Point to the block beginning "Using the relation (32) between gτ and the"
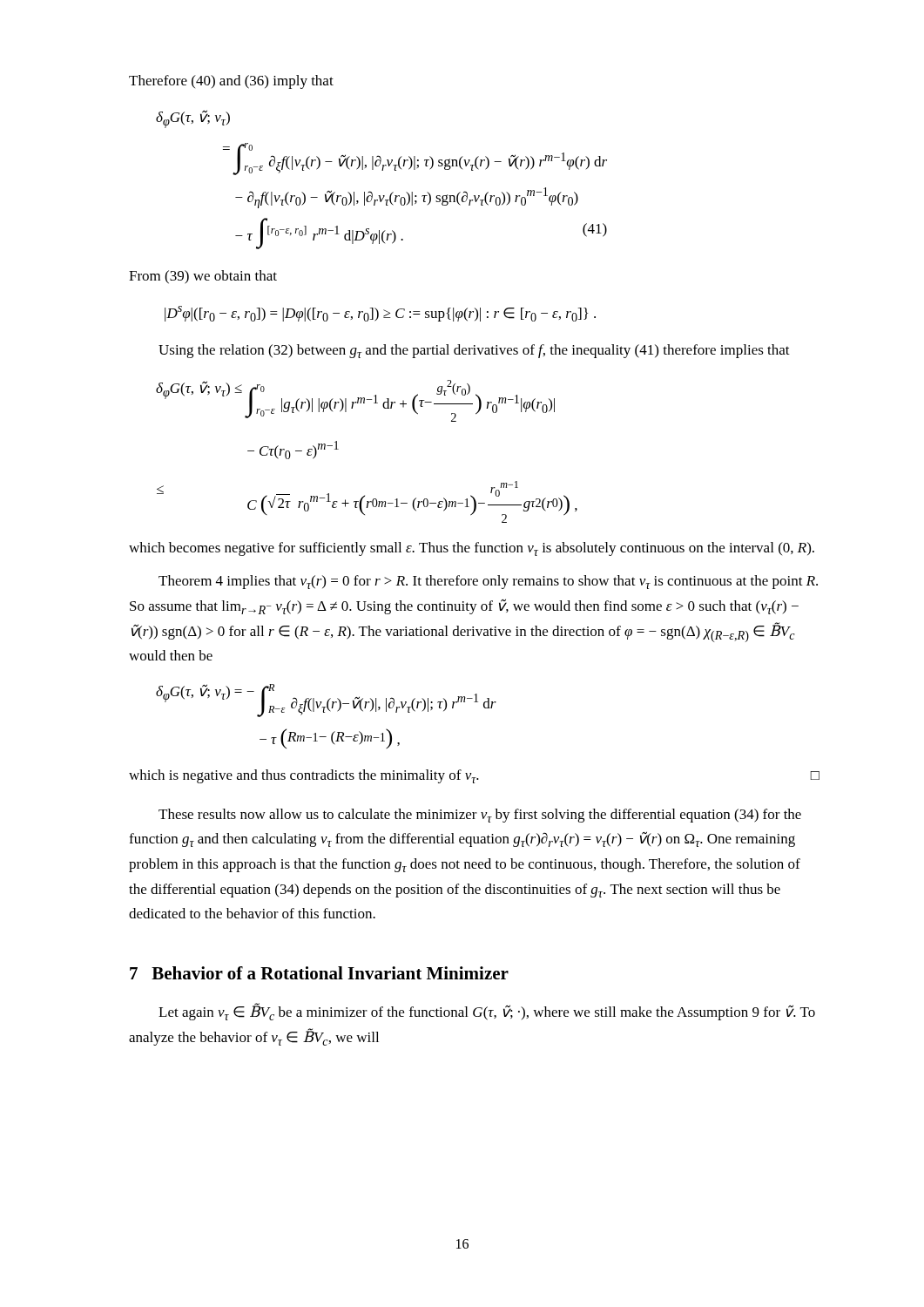This screenshot has width=924, height=1307. (474, 351)
